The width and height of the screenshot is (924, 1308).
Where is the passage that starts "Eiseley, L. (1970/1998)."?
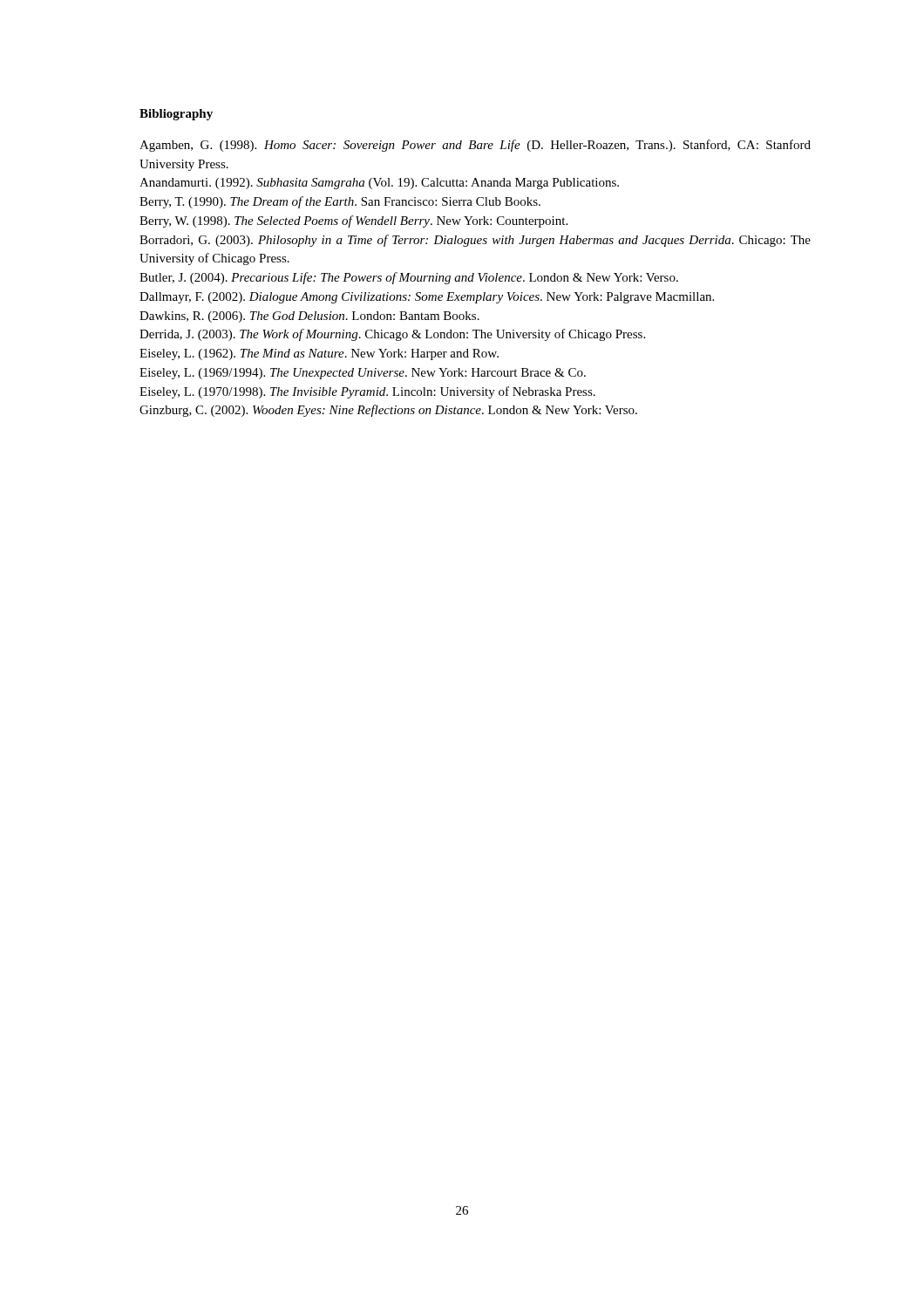(368, 391)
